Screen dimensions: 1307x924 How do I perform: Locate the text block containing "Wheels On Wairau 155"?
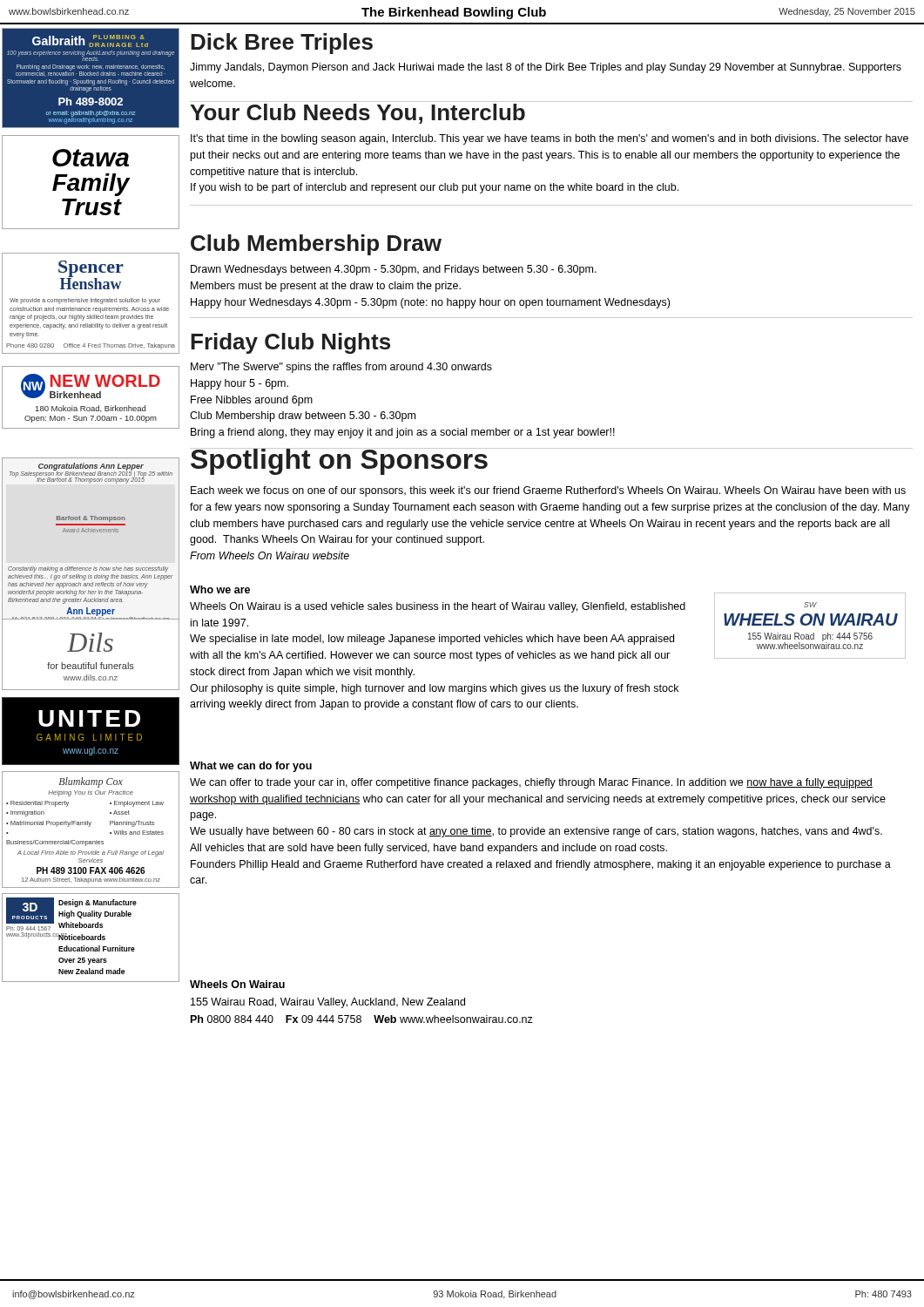coord(361,1002)
